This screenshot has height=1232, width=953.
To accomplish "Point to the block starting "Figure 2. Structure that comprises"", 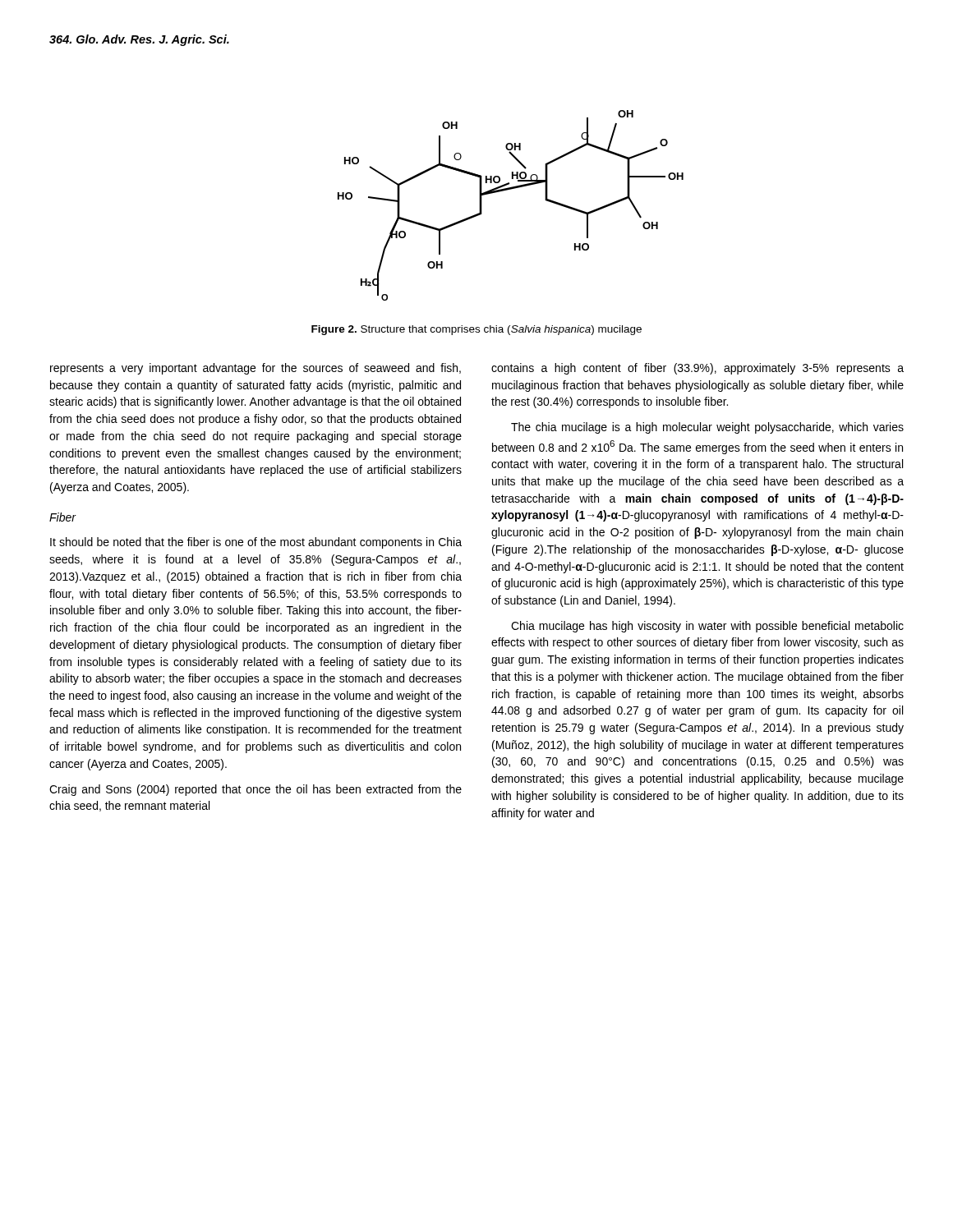I will 476,329.
